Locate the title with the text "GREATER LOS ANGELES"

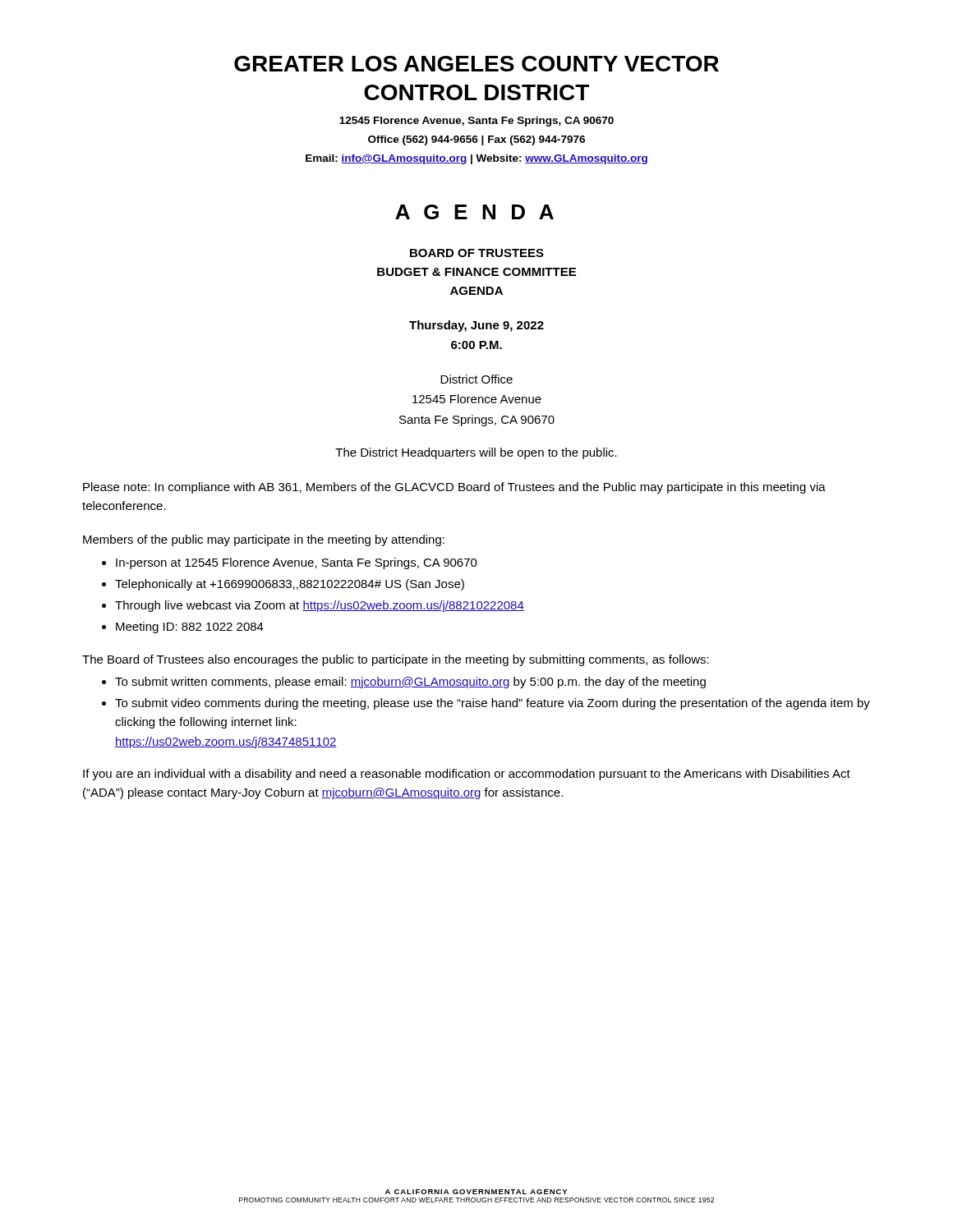[x=476, y=78]
